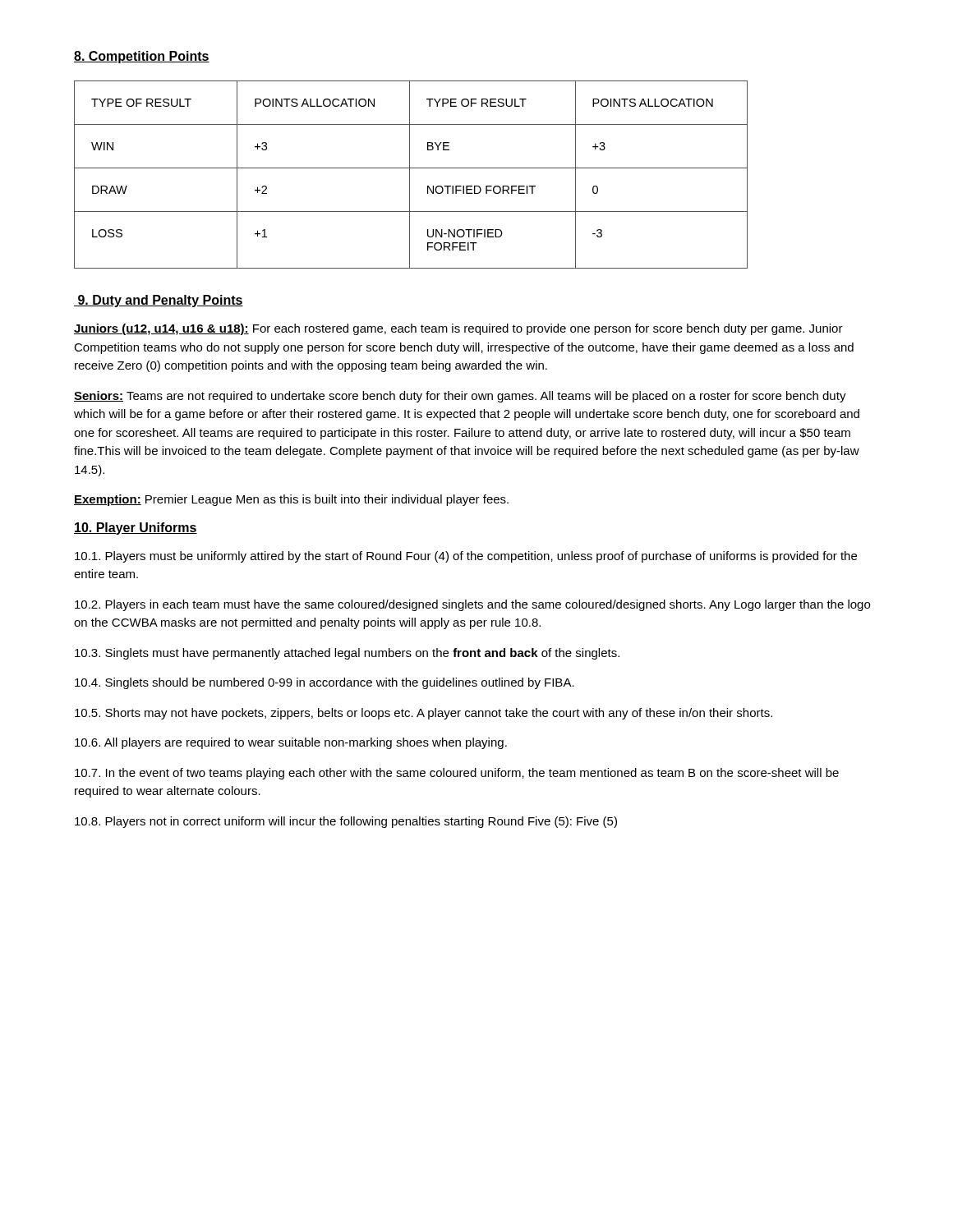Where does it say "10. Player Uniforms"?
This screenshot has width=953, height=1232.
click(x=135, y=527)
